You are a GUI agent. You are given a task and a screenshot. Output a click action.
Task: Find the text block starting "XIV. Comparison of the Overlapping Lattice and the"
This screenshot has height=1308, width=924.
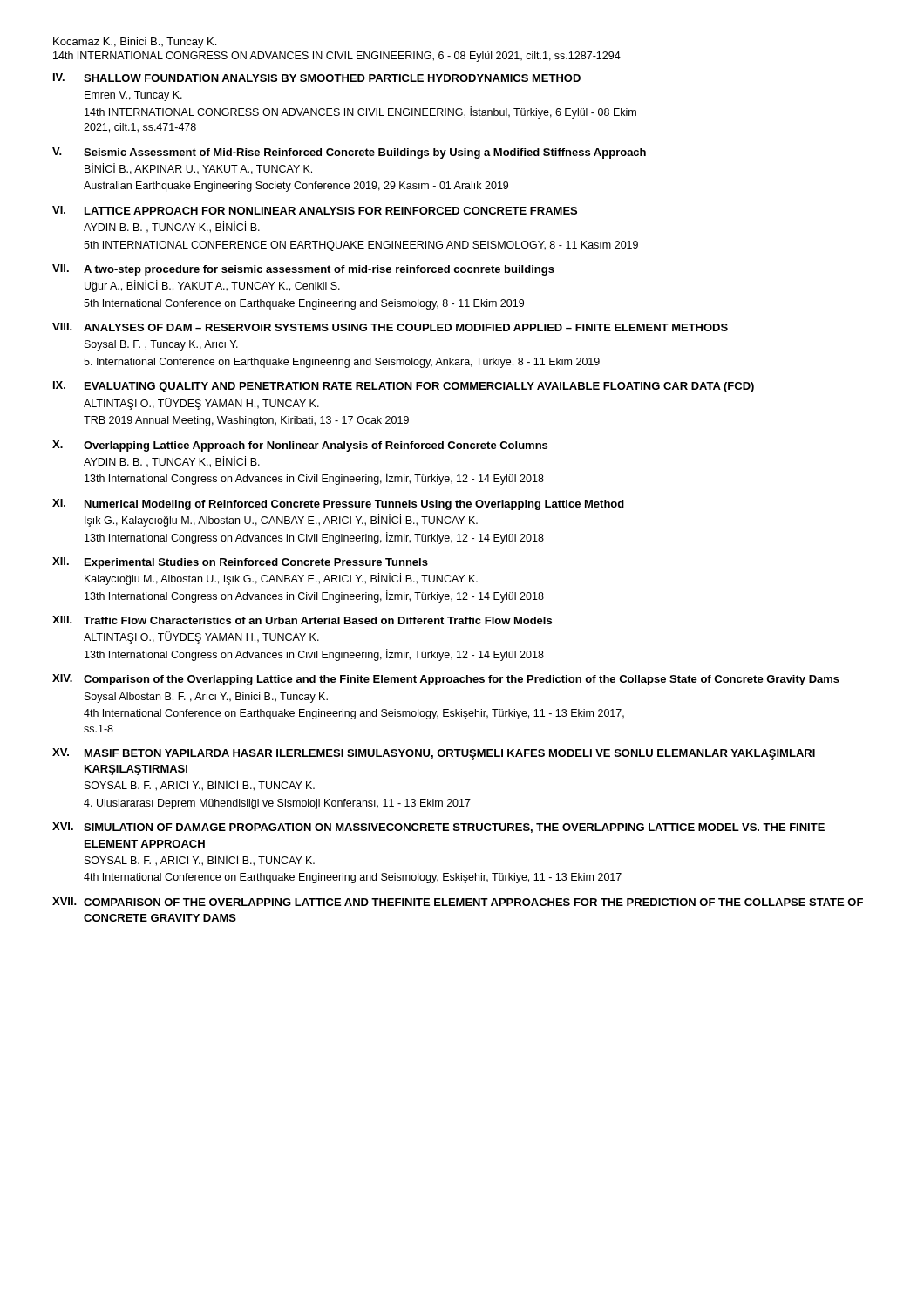coord(462,704)
